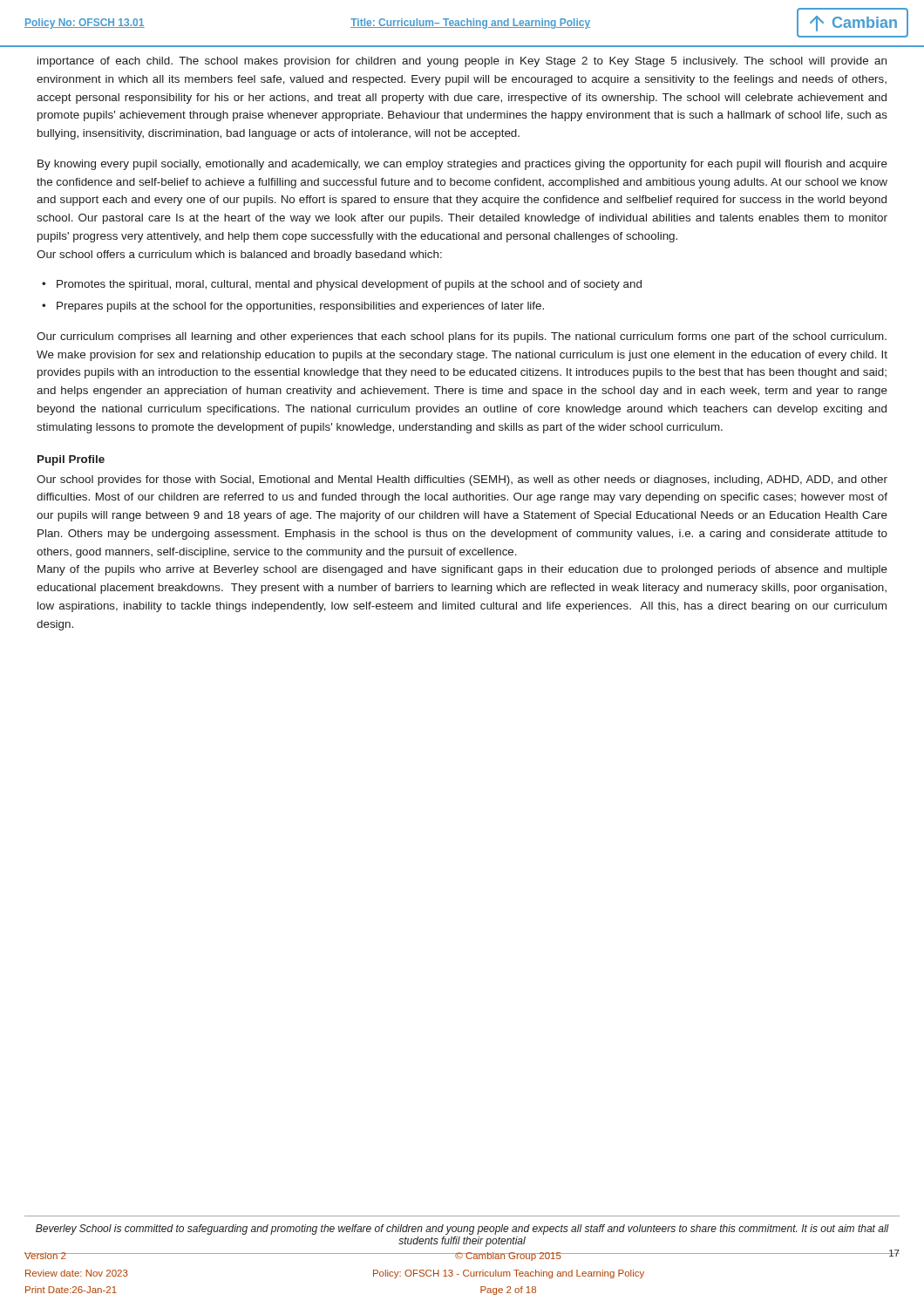Find the text block that reads "Our school provides for those with Social, Emotional"
924x1308 pixels.
tap(462, 551)
